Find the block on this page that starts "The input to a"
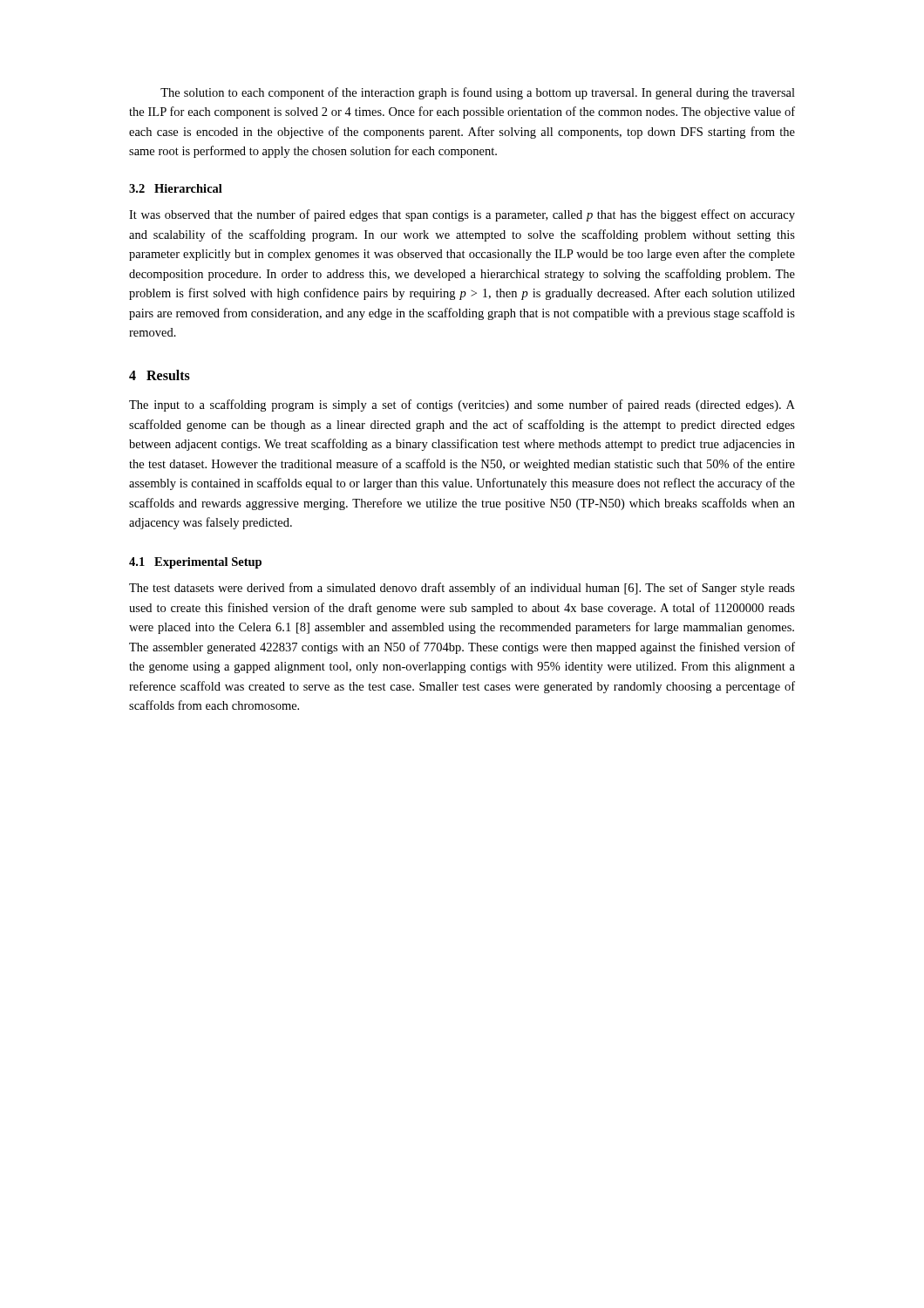Image resolution: width=924 pixels, height=1308 pixels. point(462,464)
